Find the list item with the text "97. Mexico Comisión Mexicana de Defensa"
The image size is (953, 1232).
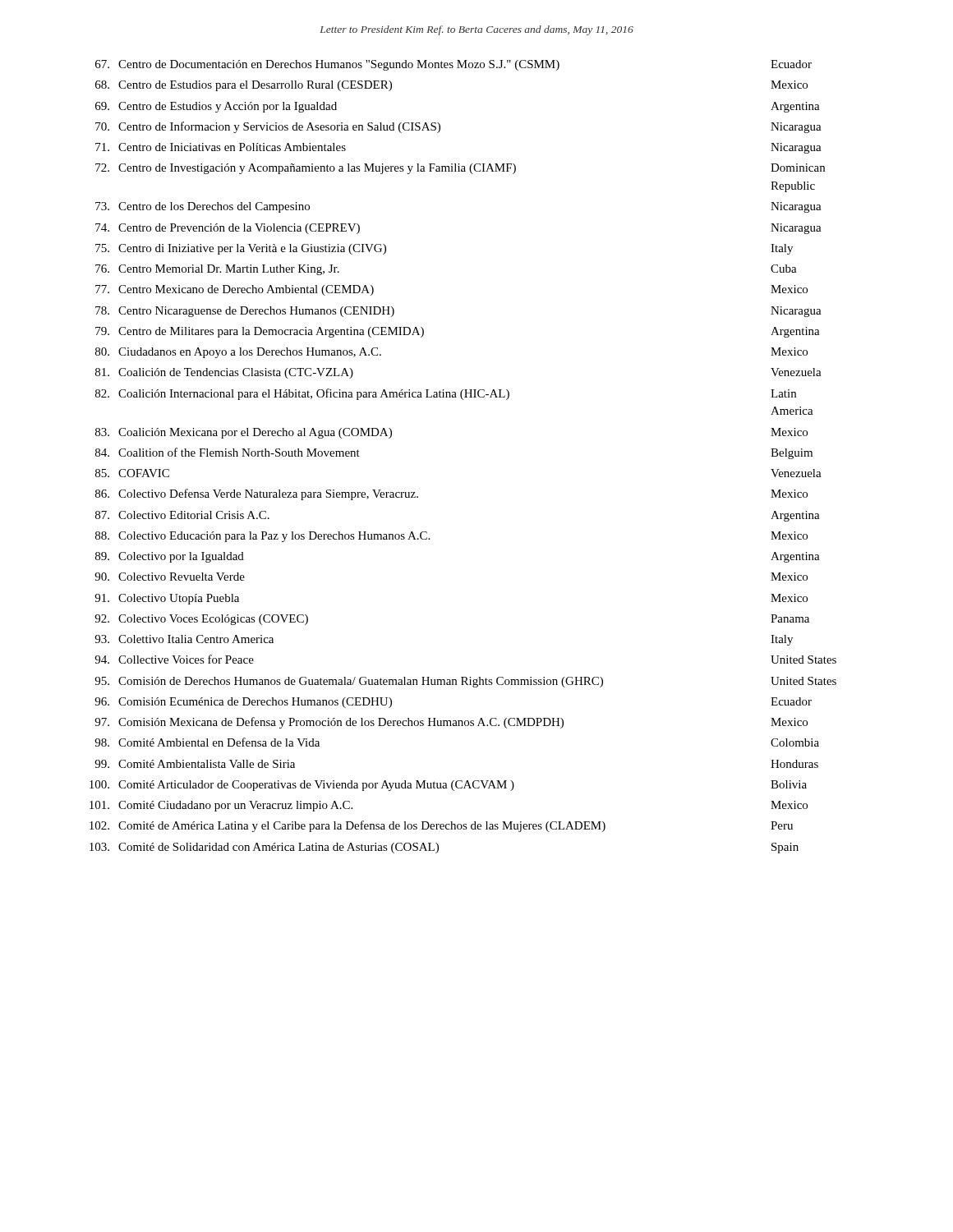475,723
